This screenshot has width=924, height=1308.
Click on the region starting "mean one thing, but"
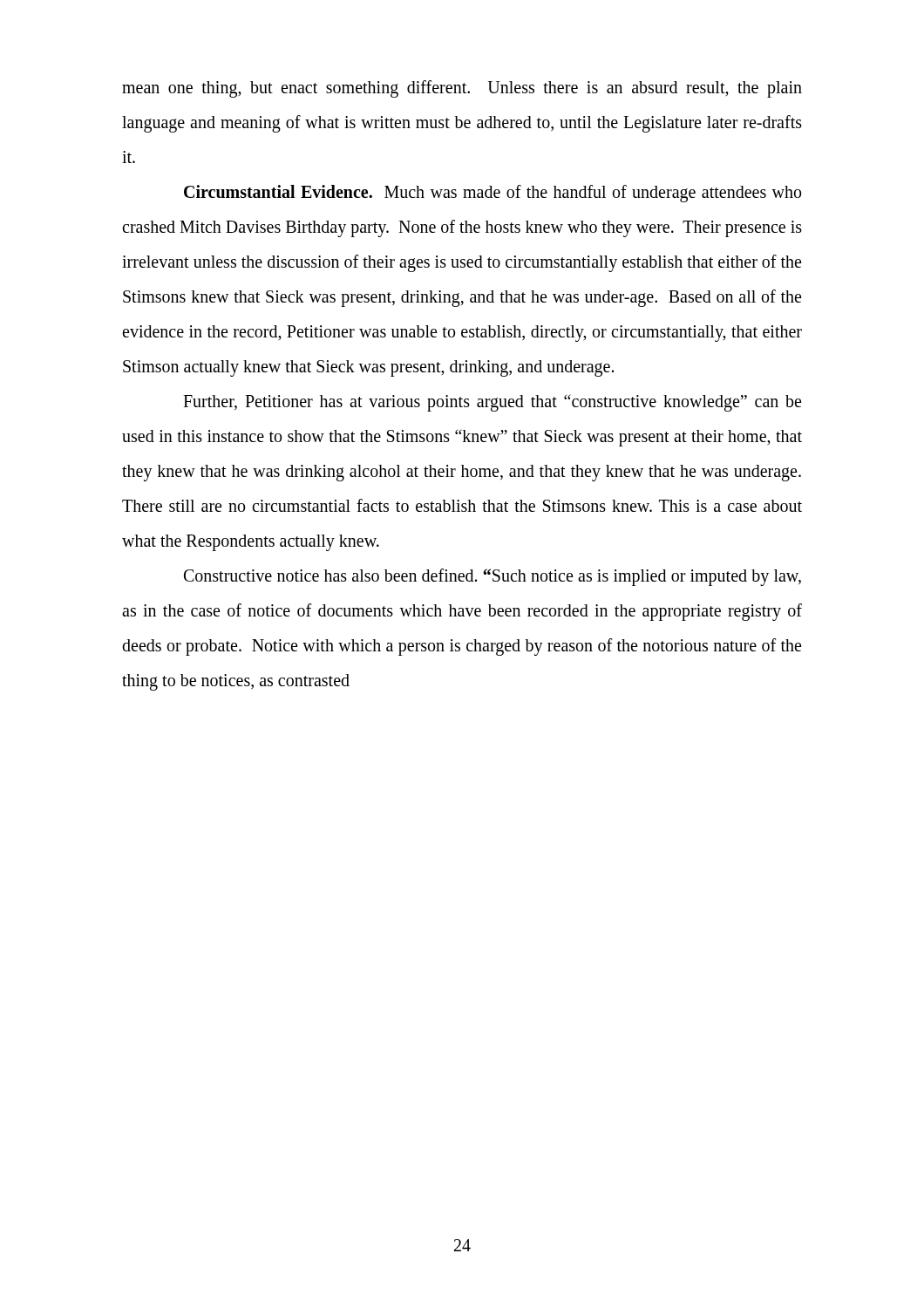462,122
